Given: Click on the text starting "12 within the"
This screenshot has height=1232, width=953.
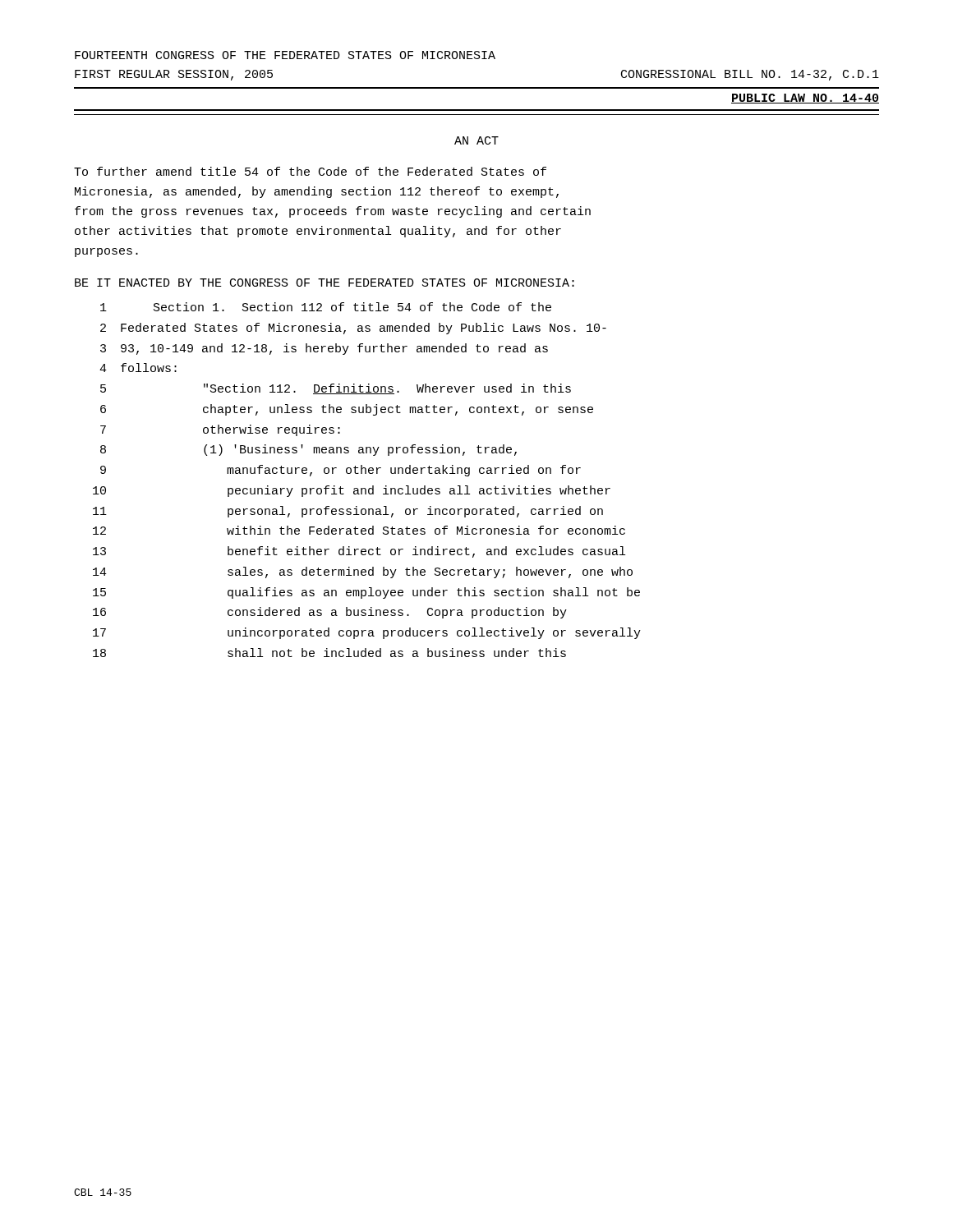Looking at the screenshot, I should click(476, 533).
